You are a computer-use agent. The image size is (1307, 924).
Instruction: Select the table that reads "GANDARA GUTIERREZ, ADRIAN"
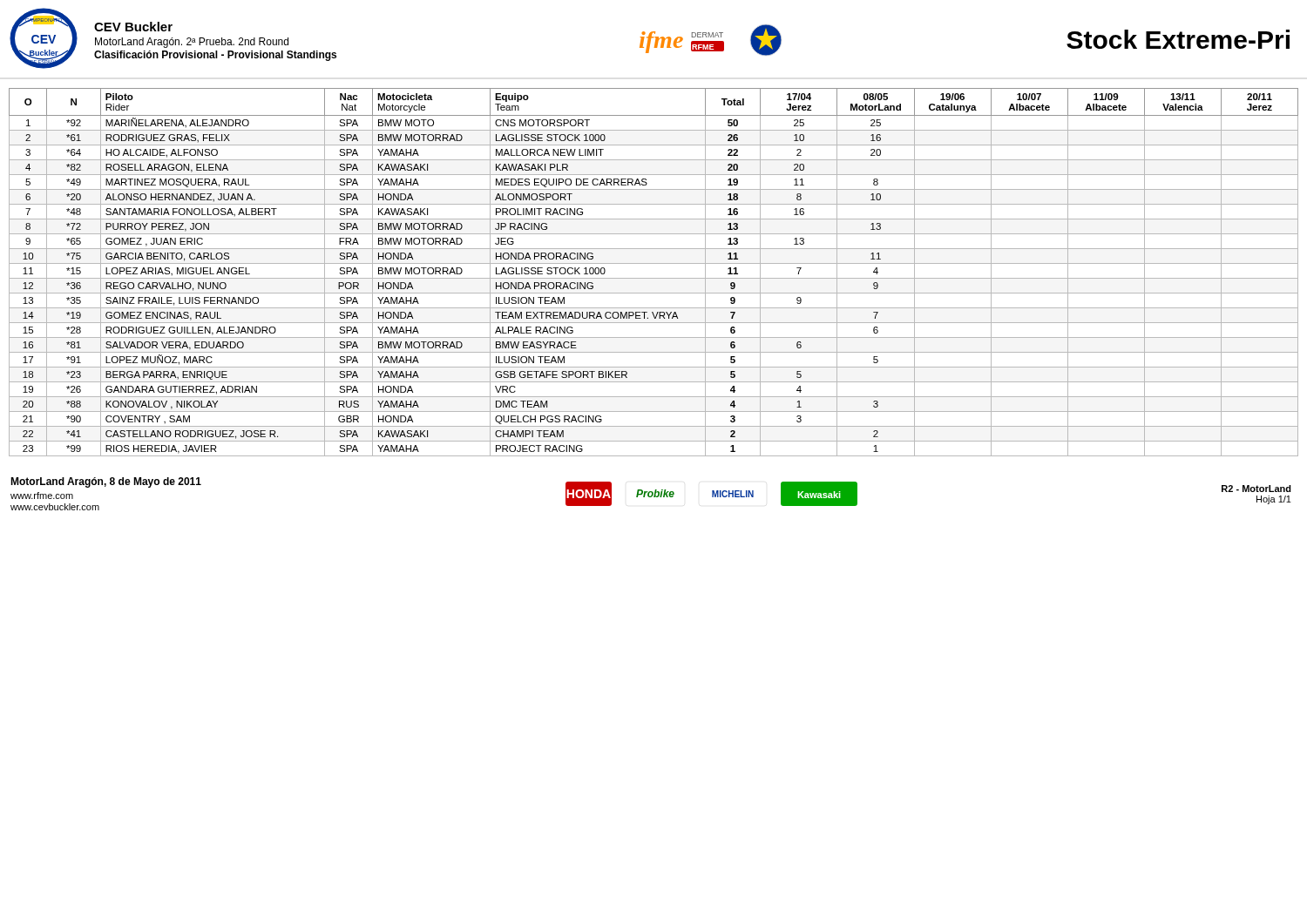pyautogui.click(x=654, y=268)
